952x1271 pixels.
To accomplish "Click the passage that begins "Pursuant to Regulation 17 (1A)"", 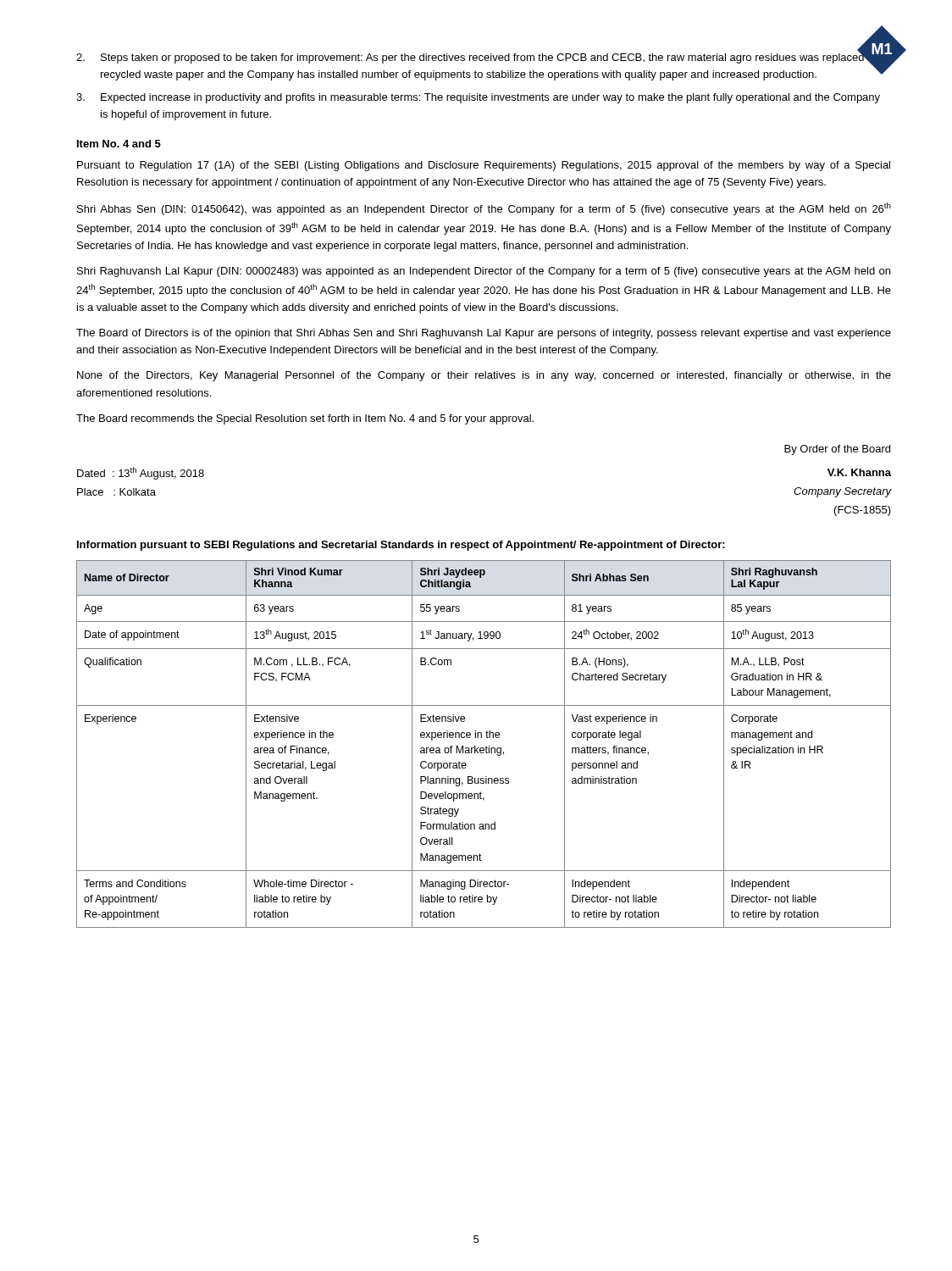I will click(484, 174).
